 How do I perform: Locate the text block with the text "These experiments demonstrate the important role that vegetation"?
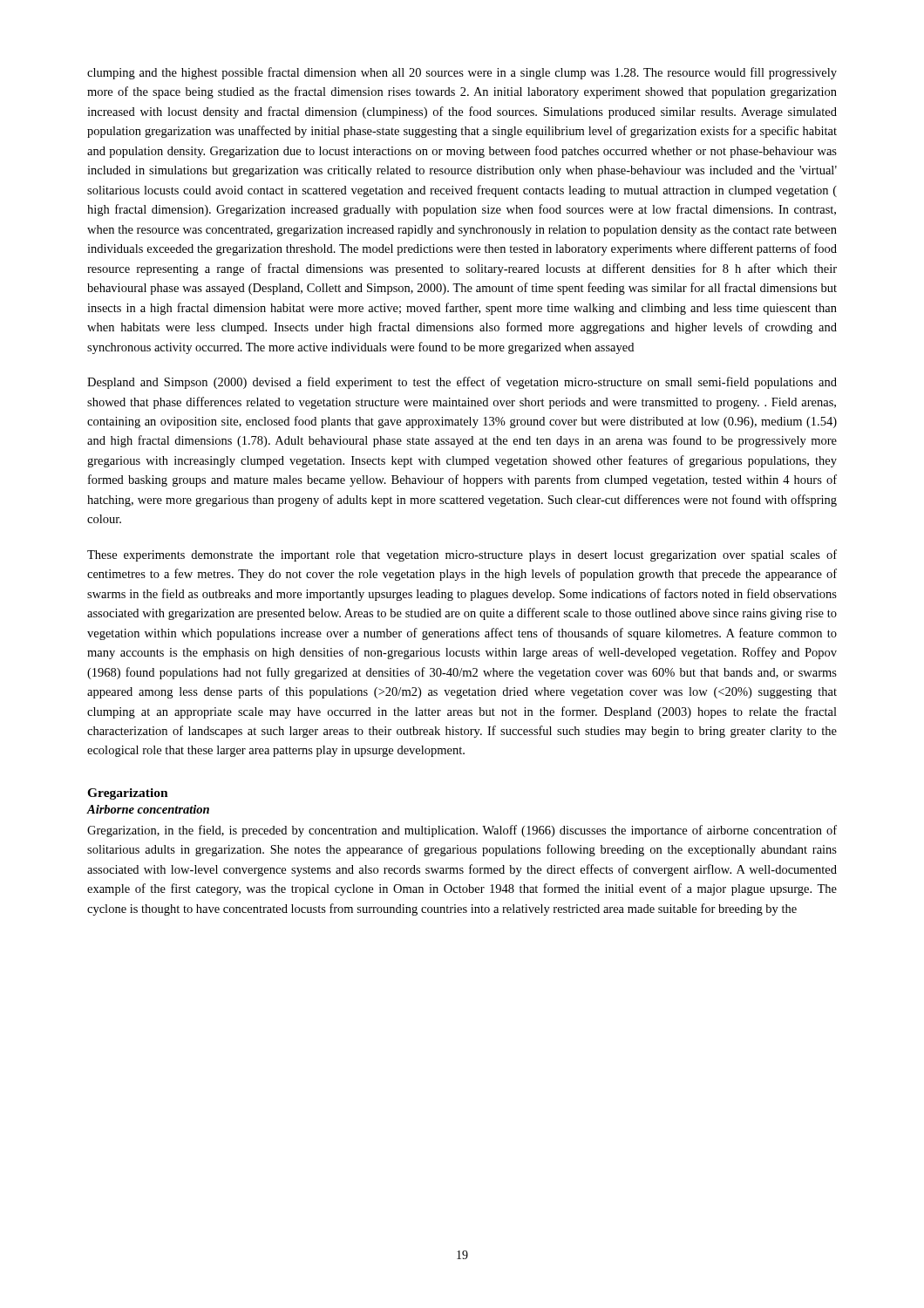point(462,652)
